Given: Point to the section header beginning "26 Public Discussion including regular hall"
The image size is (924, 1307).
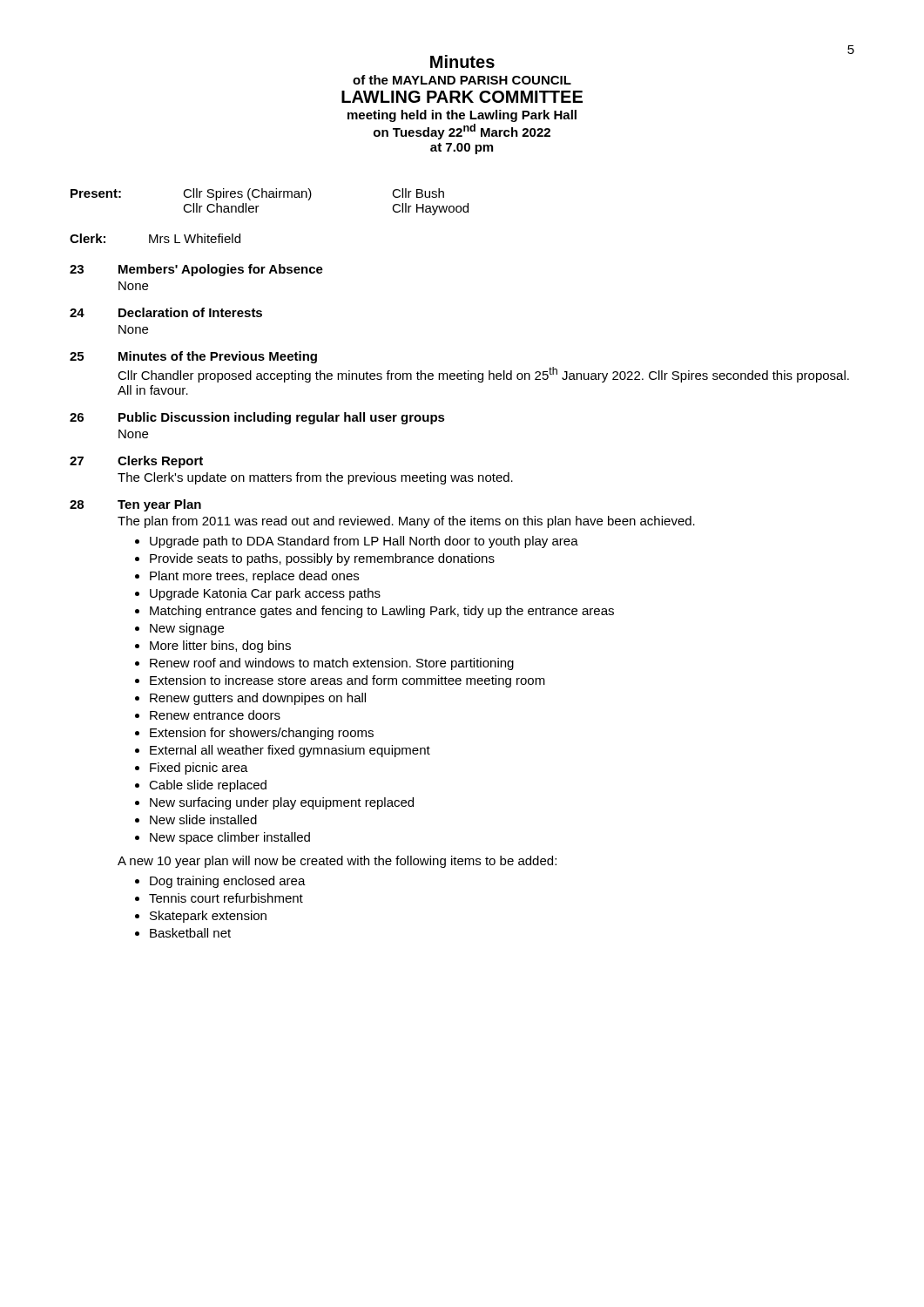Looking at the screenshot, I should 257,418.
